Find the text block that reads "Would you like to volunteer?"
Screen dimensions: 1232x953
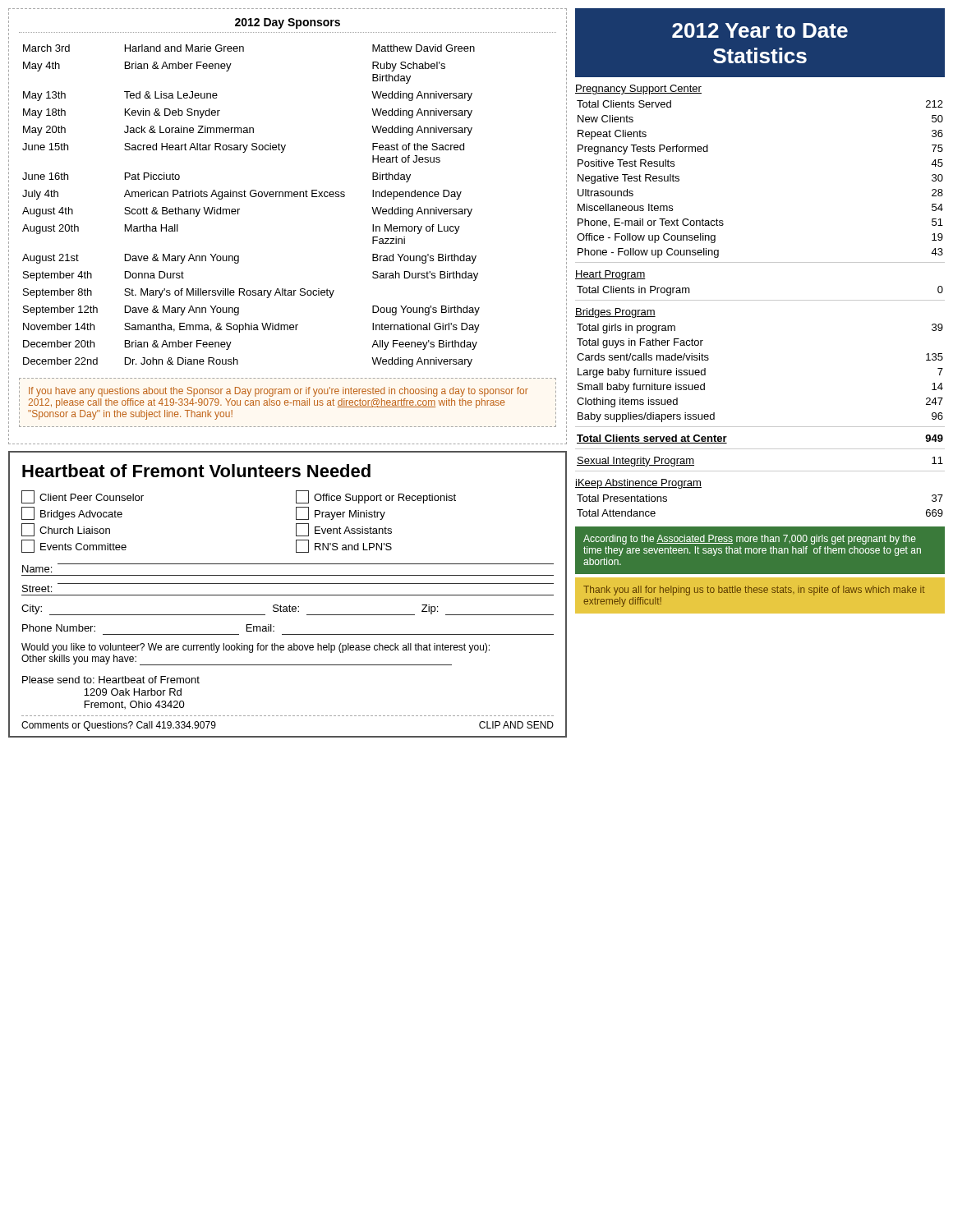[x=256, y=653]
